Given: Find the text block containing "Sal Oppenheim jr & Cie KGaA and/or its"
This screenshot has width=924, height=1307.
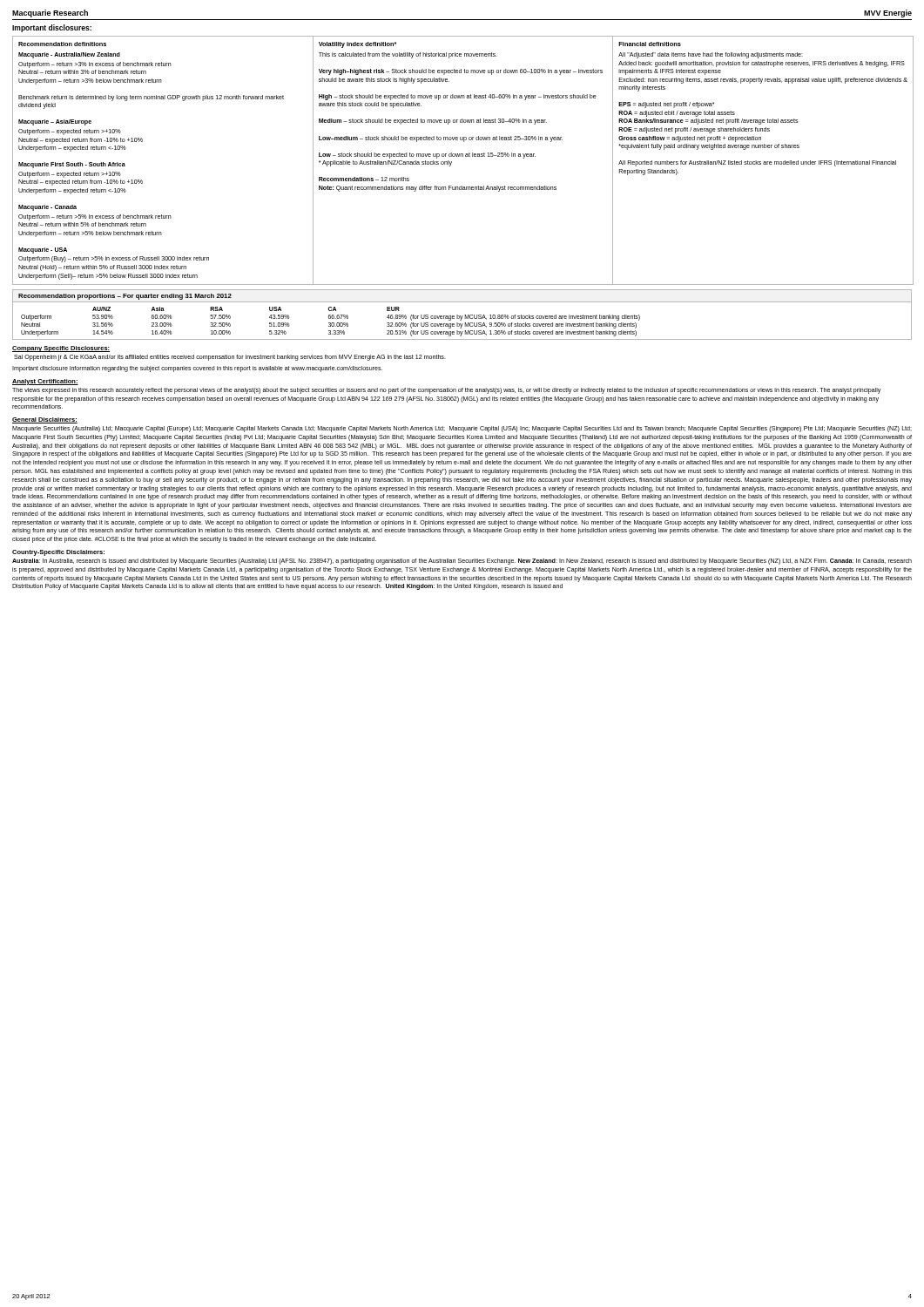Looking at the screenshot, I should point(229,357).
